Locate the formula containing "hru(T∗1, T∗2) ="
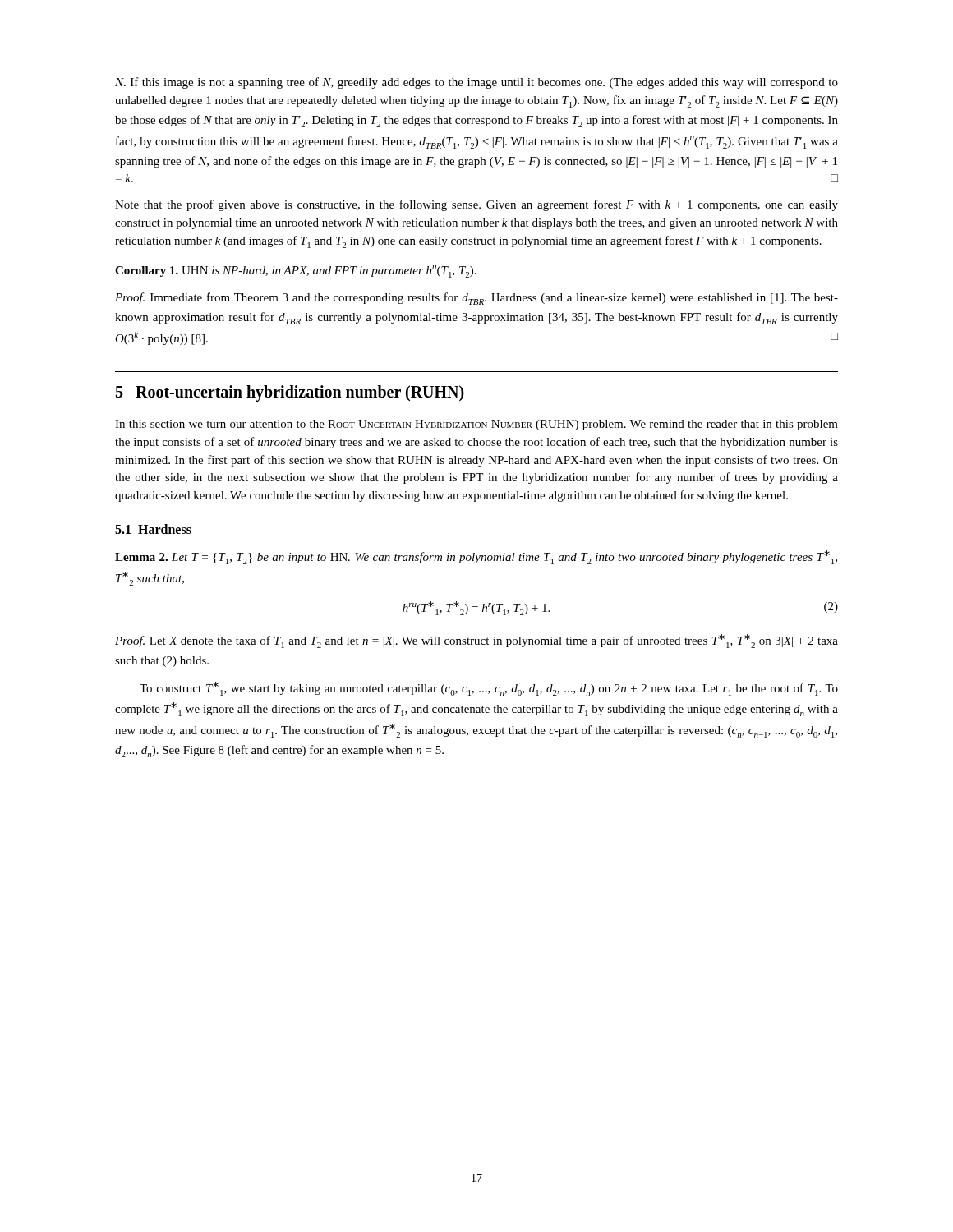Image resolution: width=953 pixels, height=1232 pixels. point(484,607)
